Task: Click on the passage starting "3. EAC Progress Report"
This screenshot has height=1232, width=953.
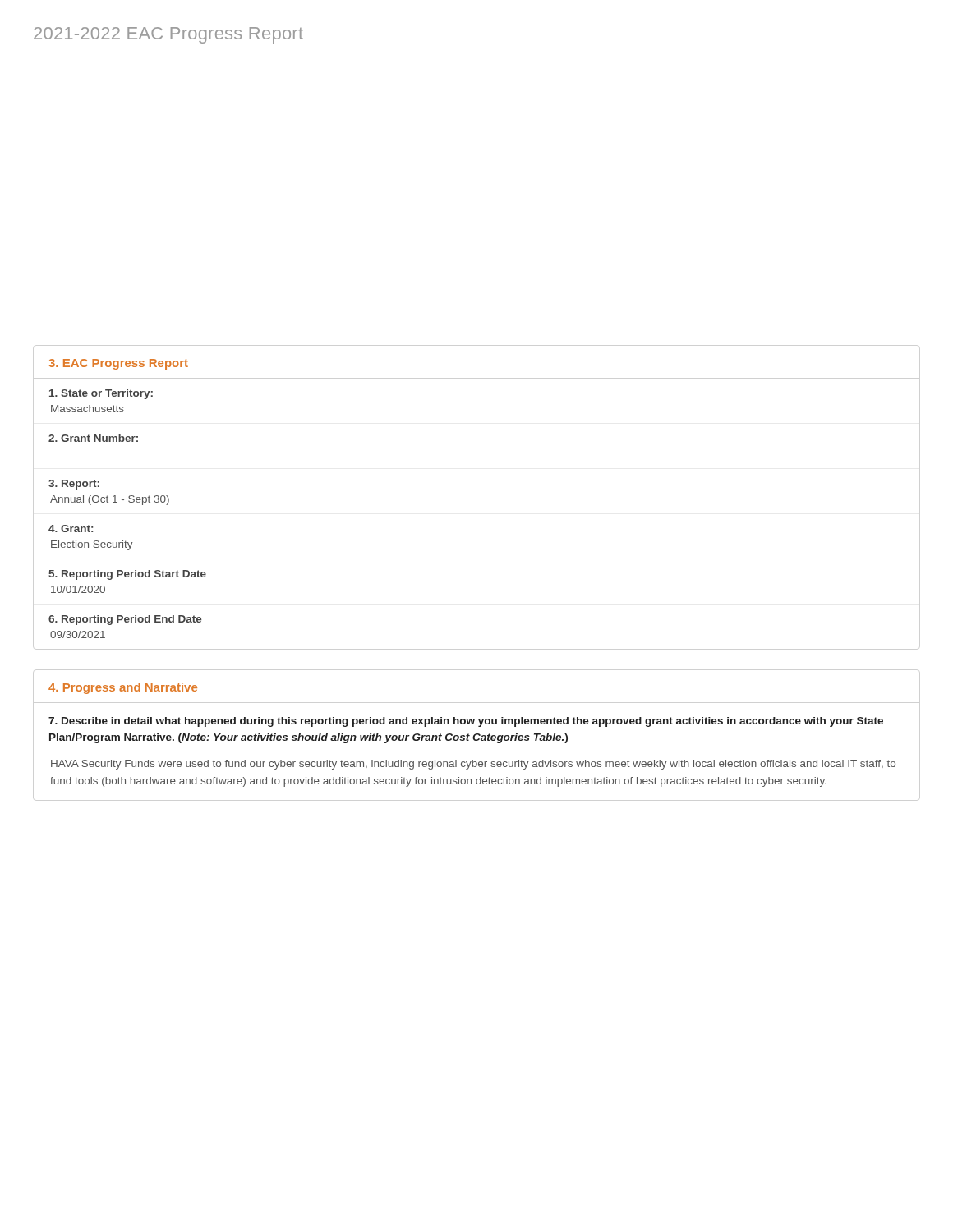Action: point(118,364)
